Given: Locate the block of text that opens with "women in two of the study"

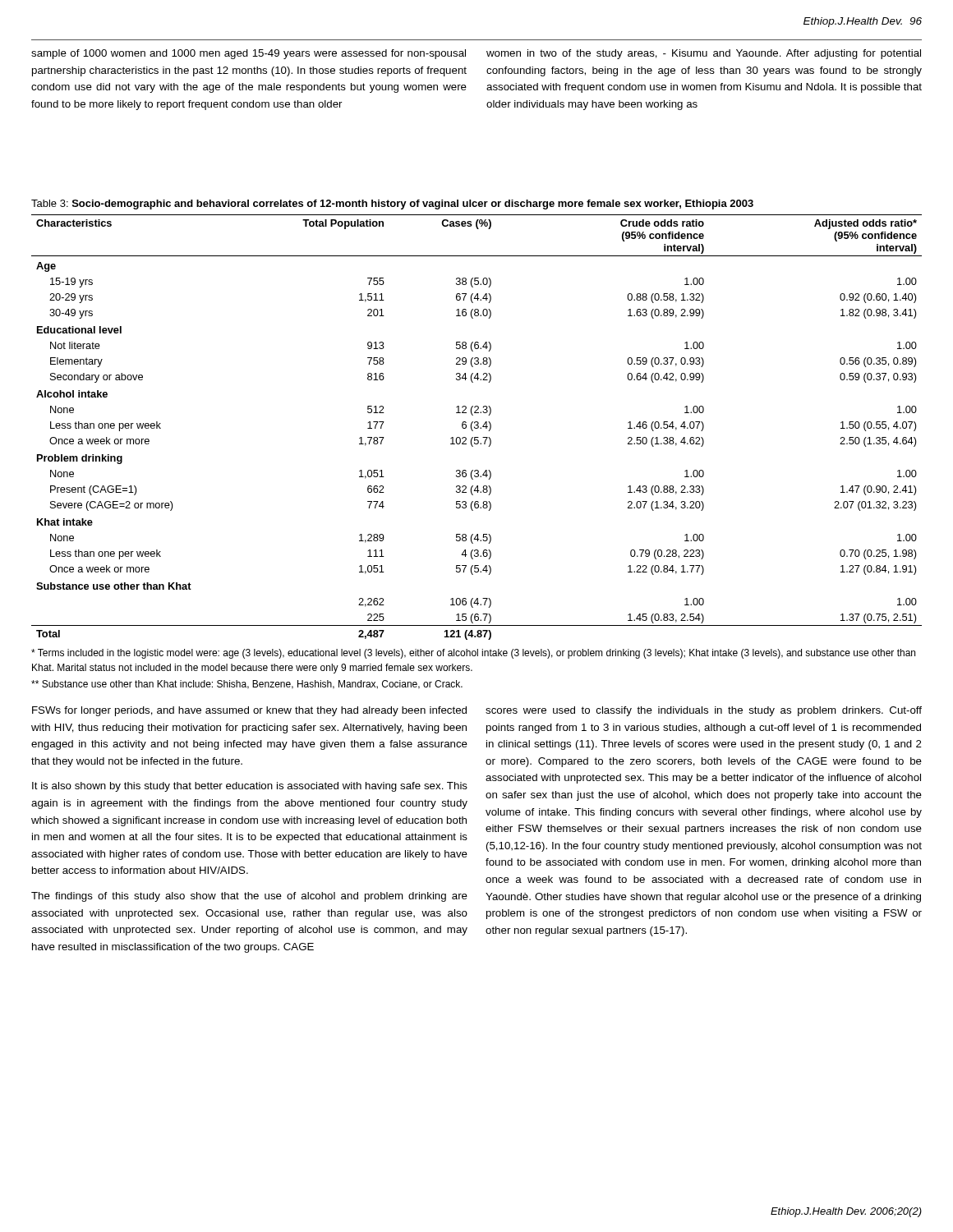Looking at the screenshot, I should 704,79.
